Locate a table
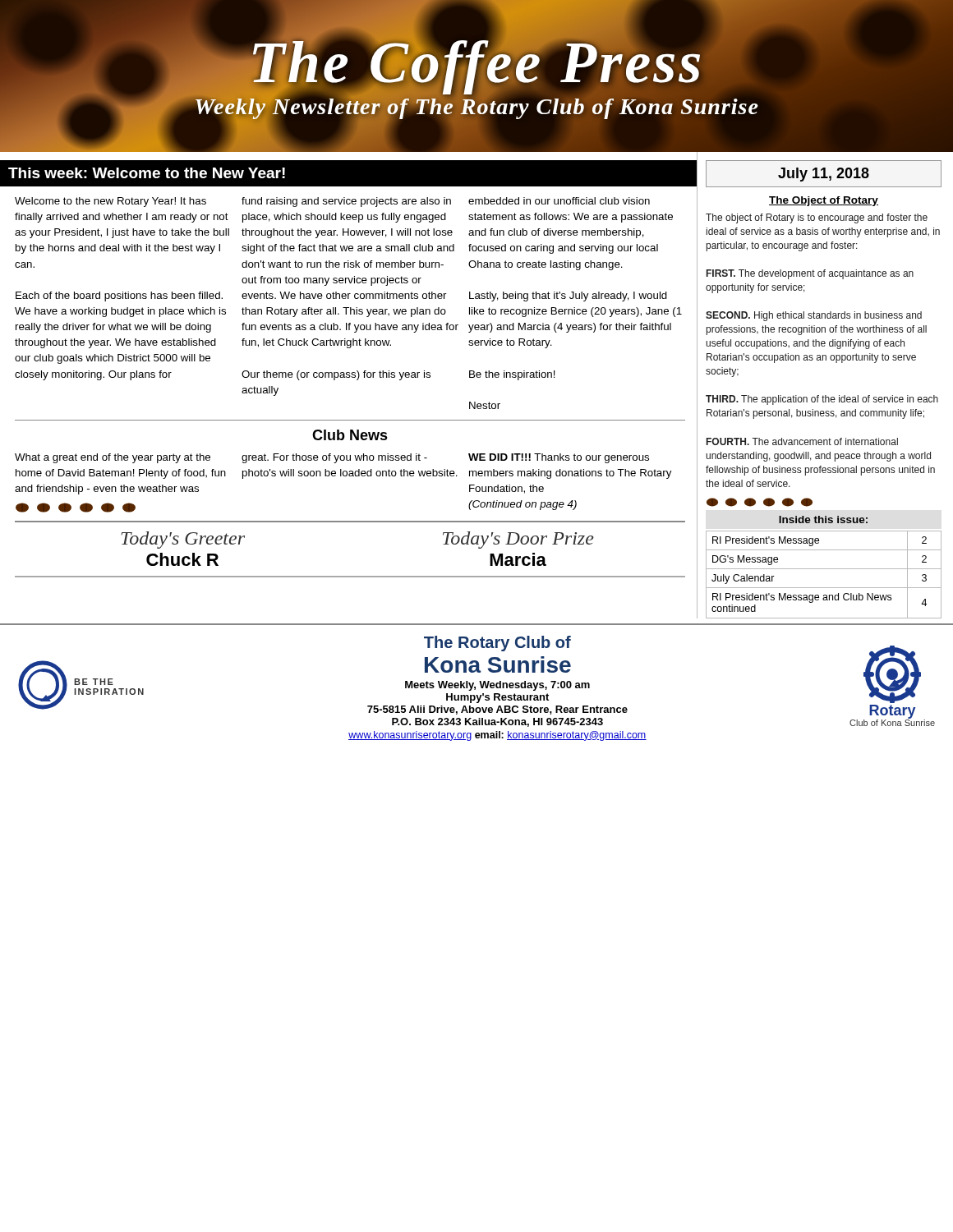 point(824,574)
